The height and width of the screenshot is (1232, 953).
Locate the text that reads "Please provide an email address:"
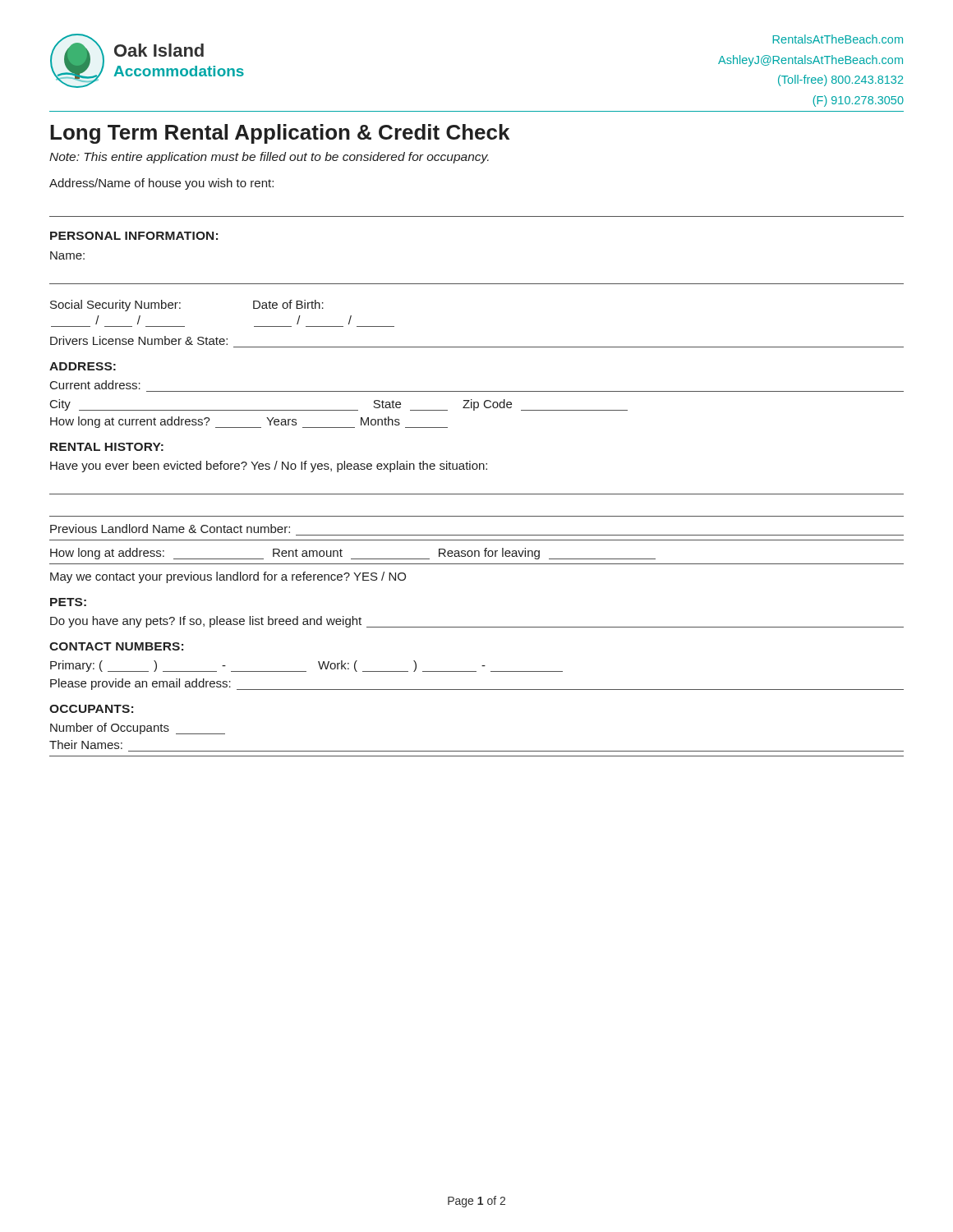click(x=476, y=683)
